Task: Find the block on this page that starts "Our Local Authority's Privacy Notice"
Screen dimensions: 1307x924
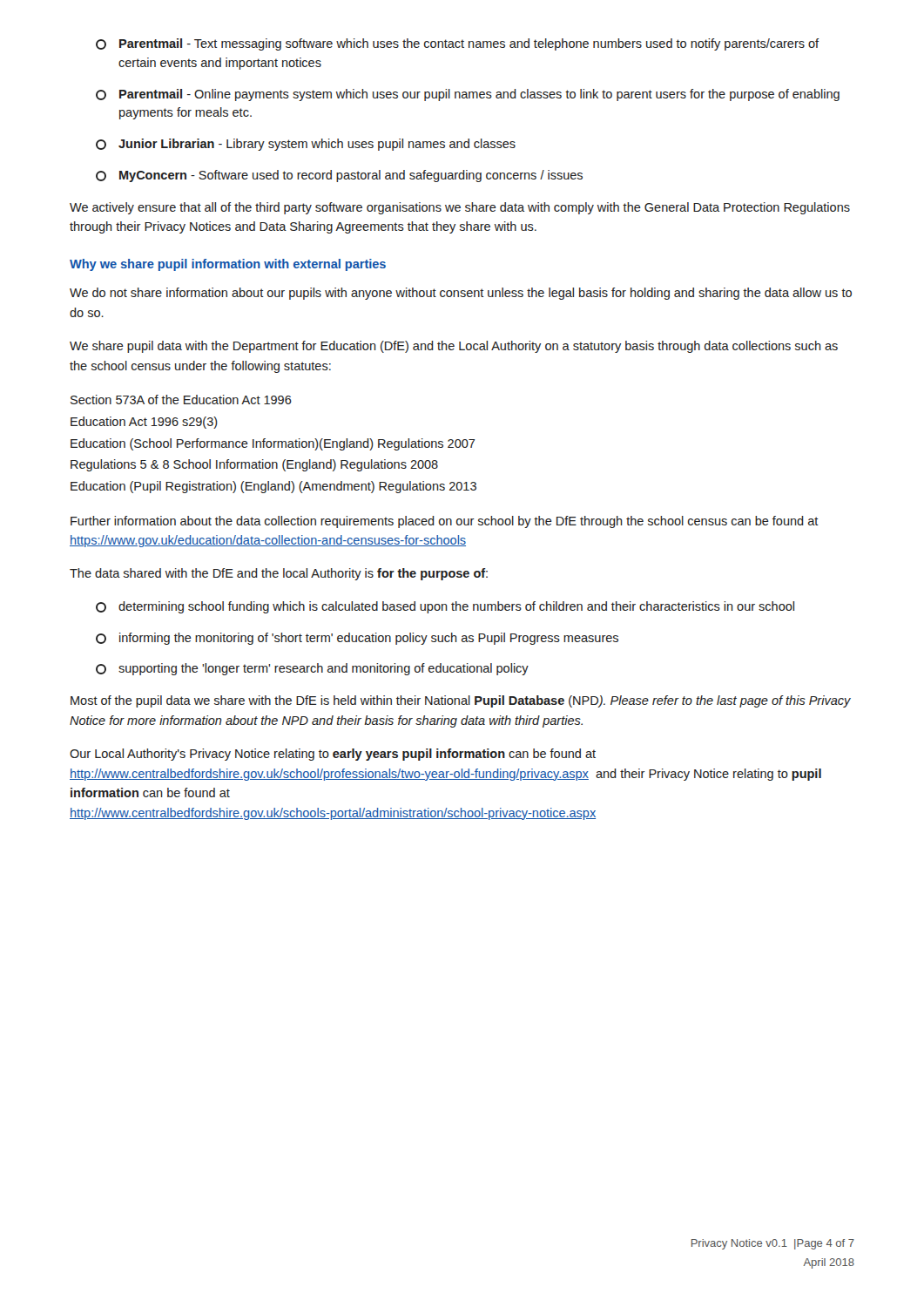Action: coord(446,783)
